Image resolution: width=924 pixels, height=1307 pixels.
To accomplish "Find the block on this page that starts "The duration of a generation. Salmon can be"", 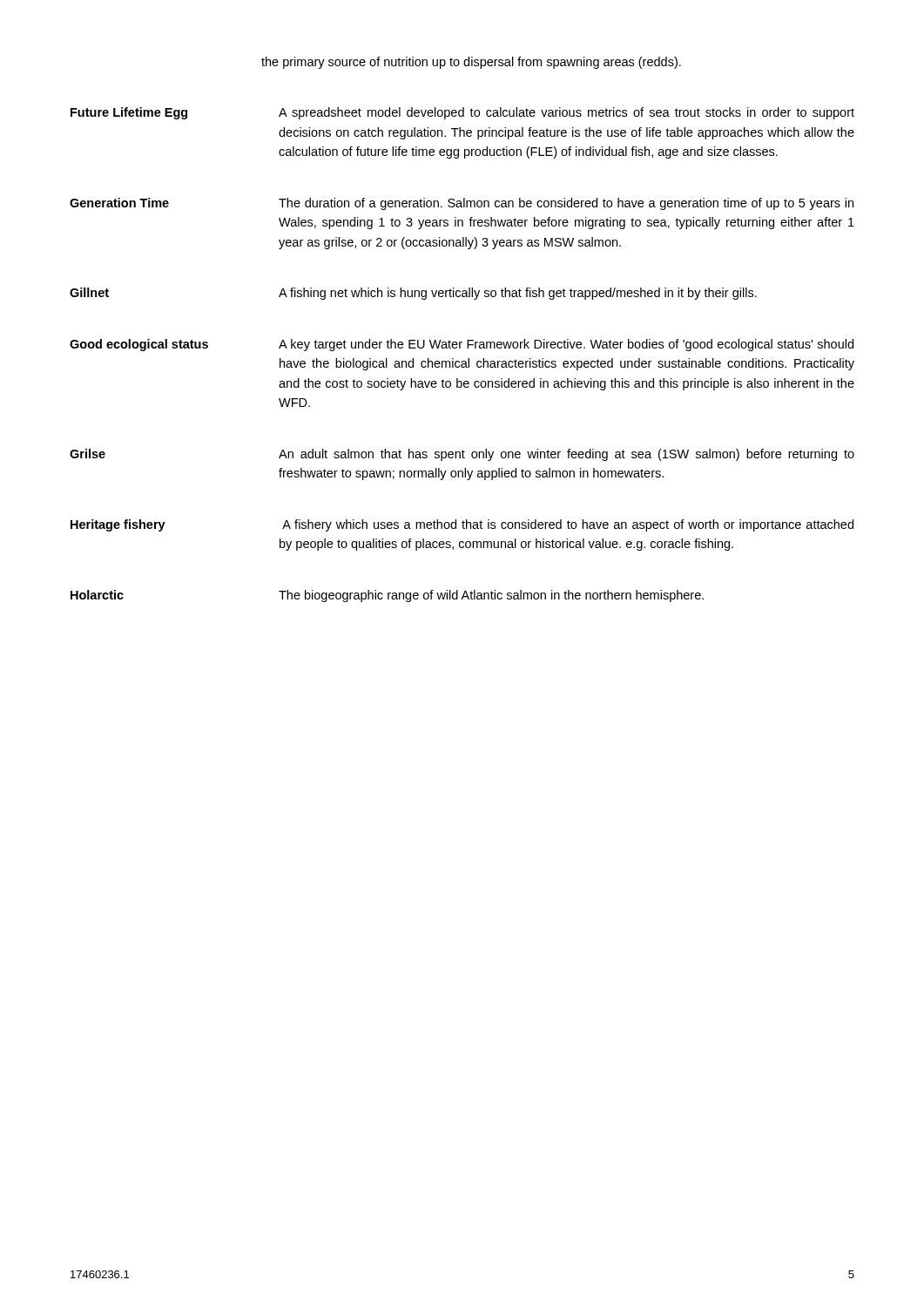I will [567, 222].
